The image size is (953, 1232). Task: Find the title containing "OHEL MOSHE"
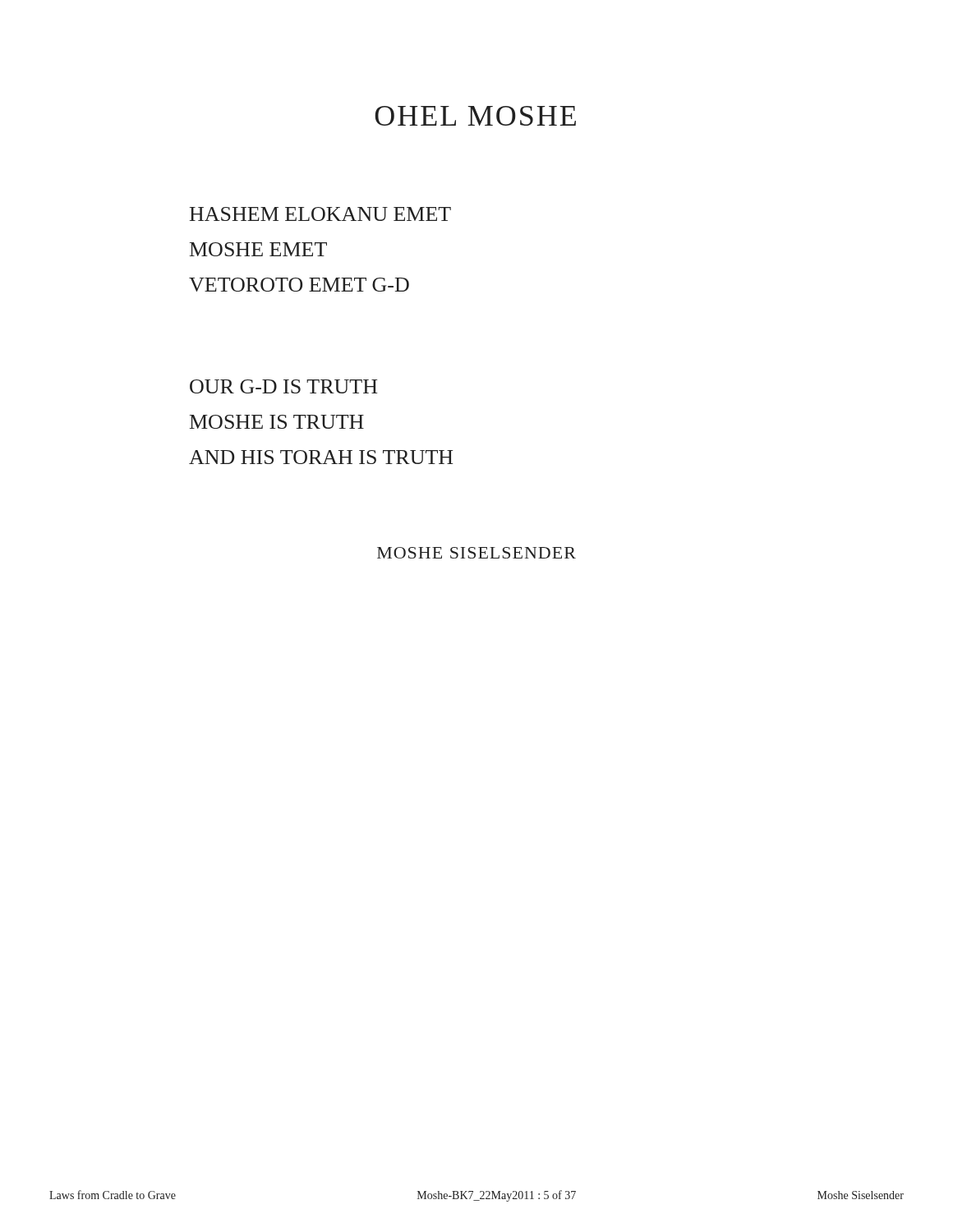point(476,116)
